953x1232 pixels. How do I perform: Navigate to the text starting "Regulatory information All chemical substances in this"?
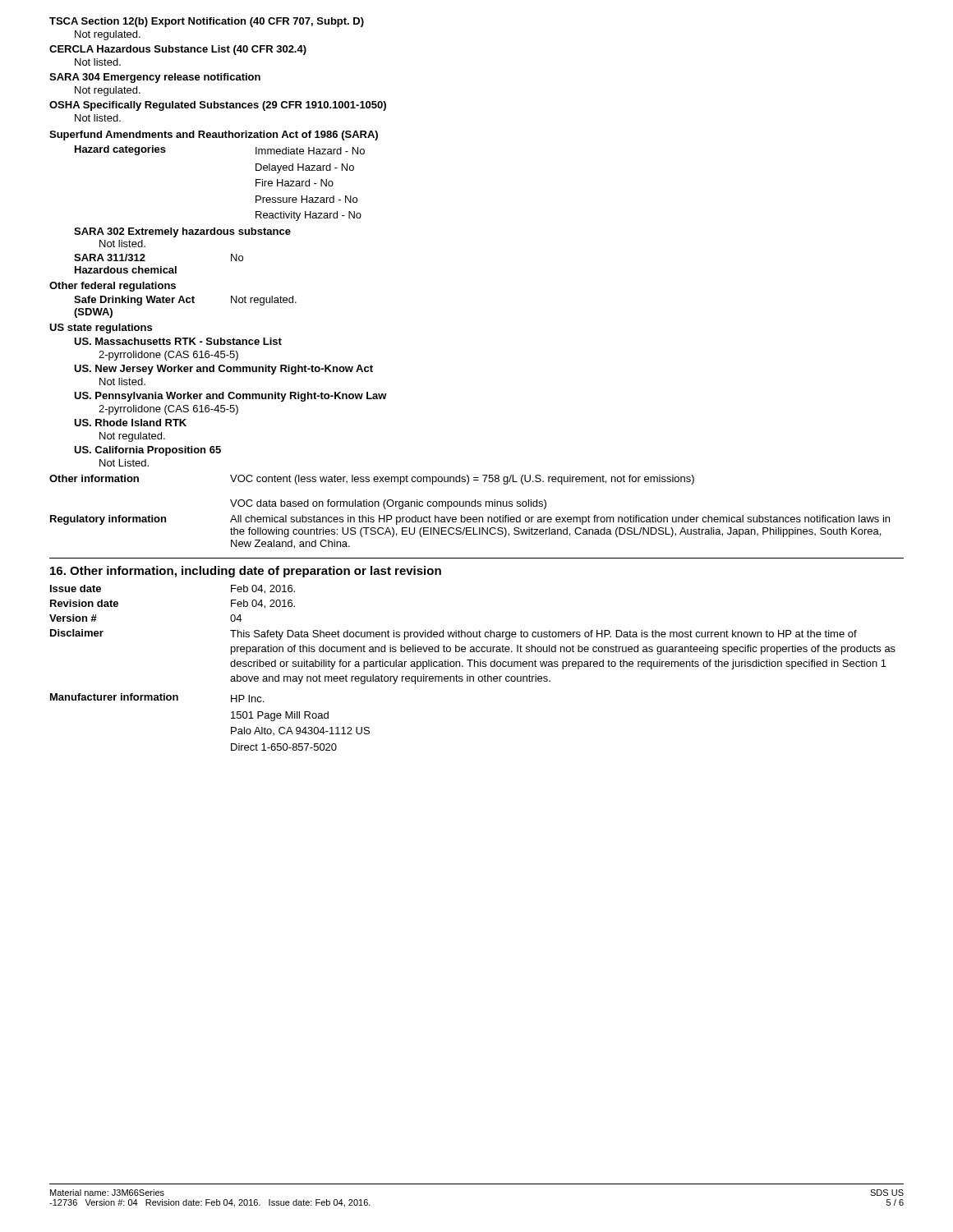[x=476, y=531]
